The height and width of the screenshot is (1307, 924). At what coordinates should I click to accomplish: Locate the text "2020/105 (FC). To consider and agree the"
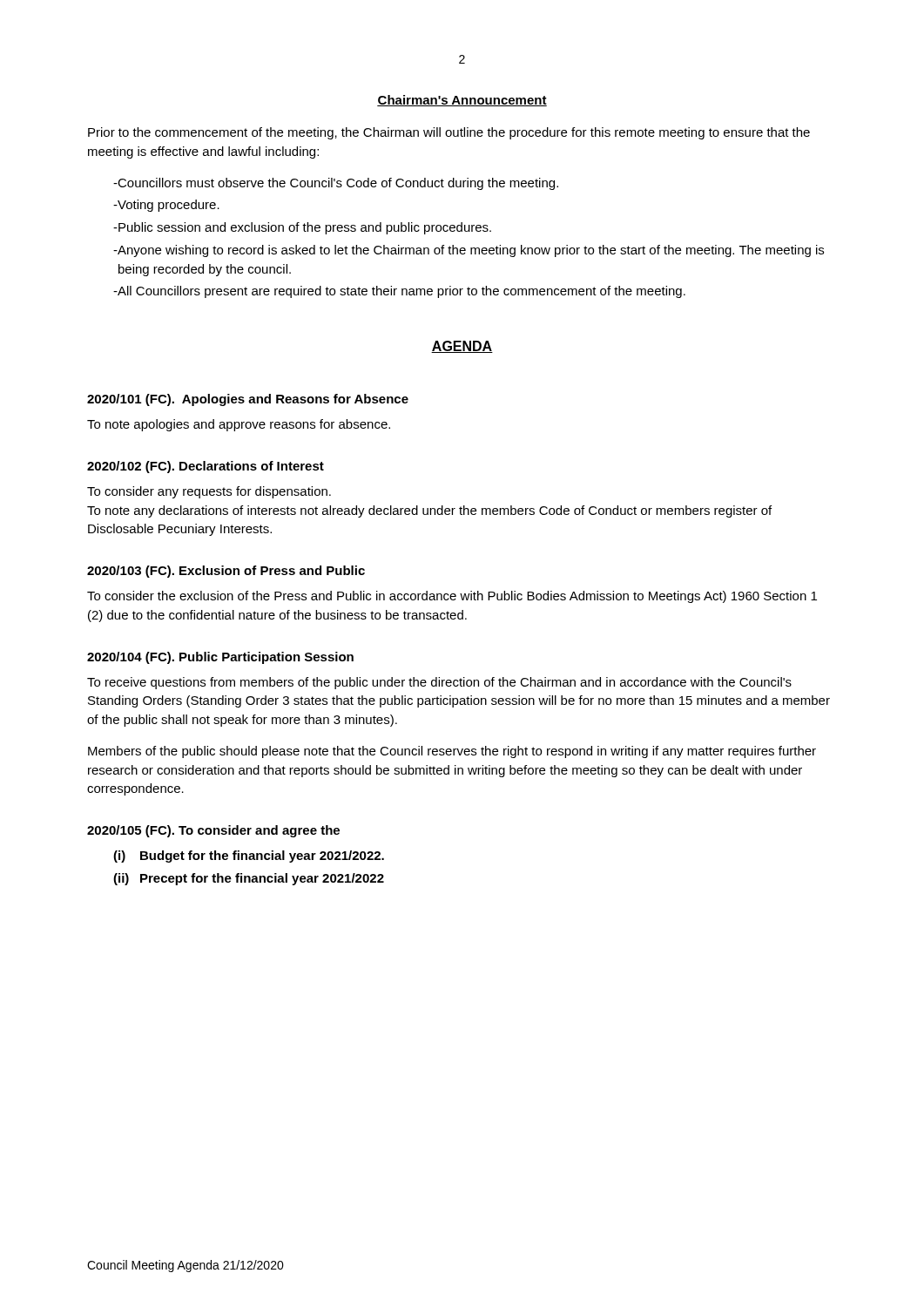click(214, 830)
